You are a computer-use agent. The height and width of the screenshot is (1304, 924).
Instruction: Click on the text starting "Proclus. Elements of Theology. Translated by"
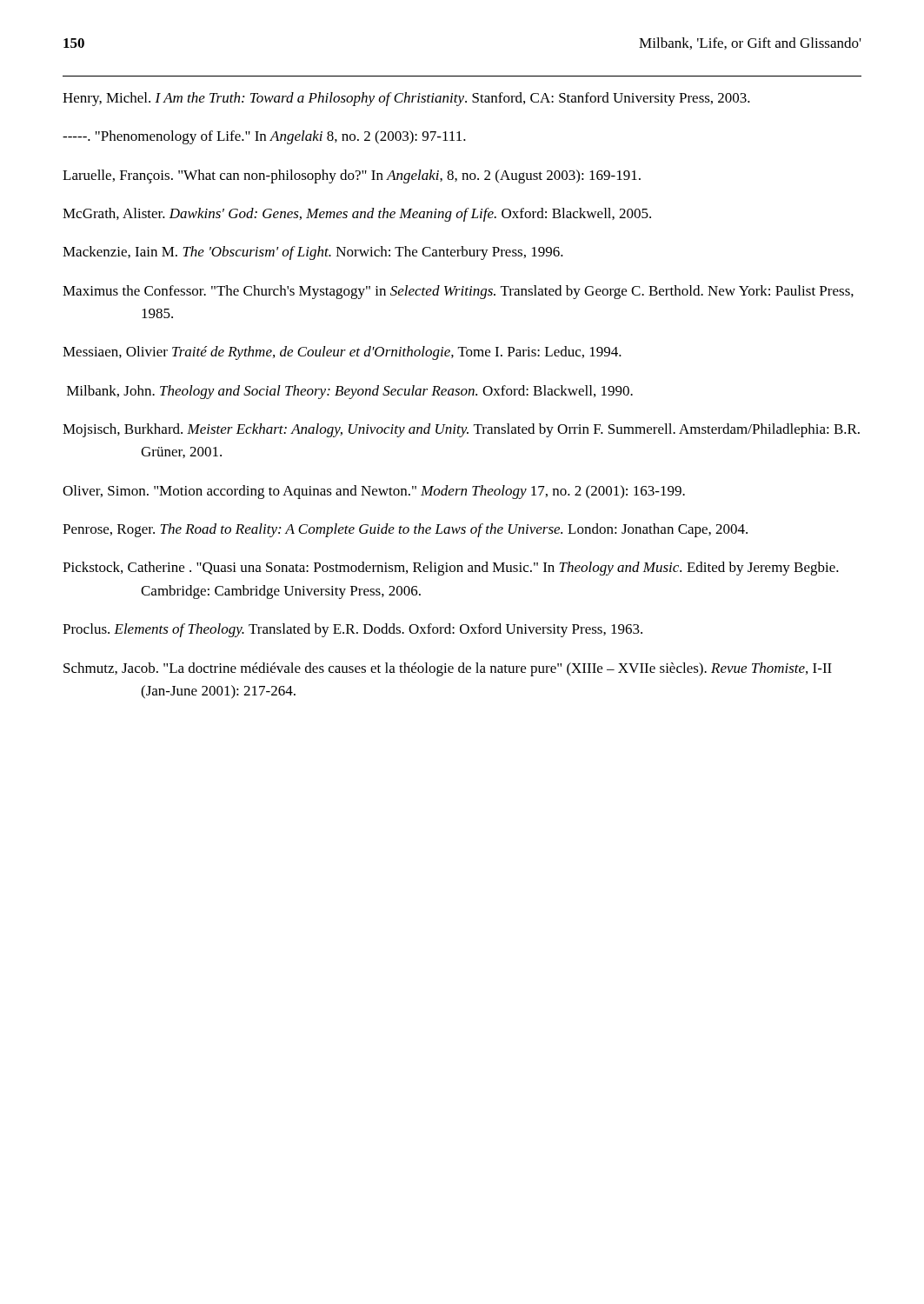pos(353,629)
